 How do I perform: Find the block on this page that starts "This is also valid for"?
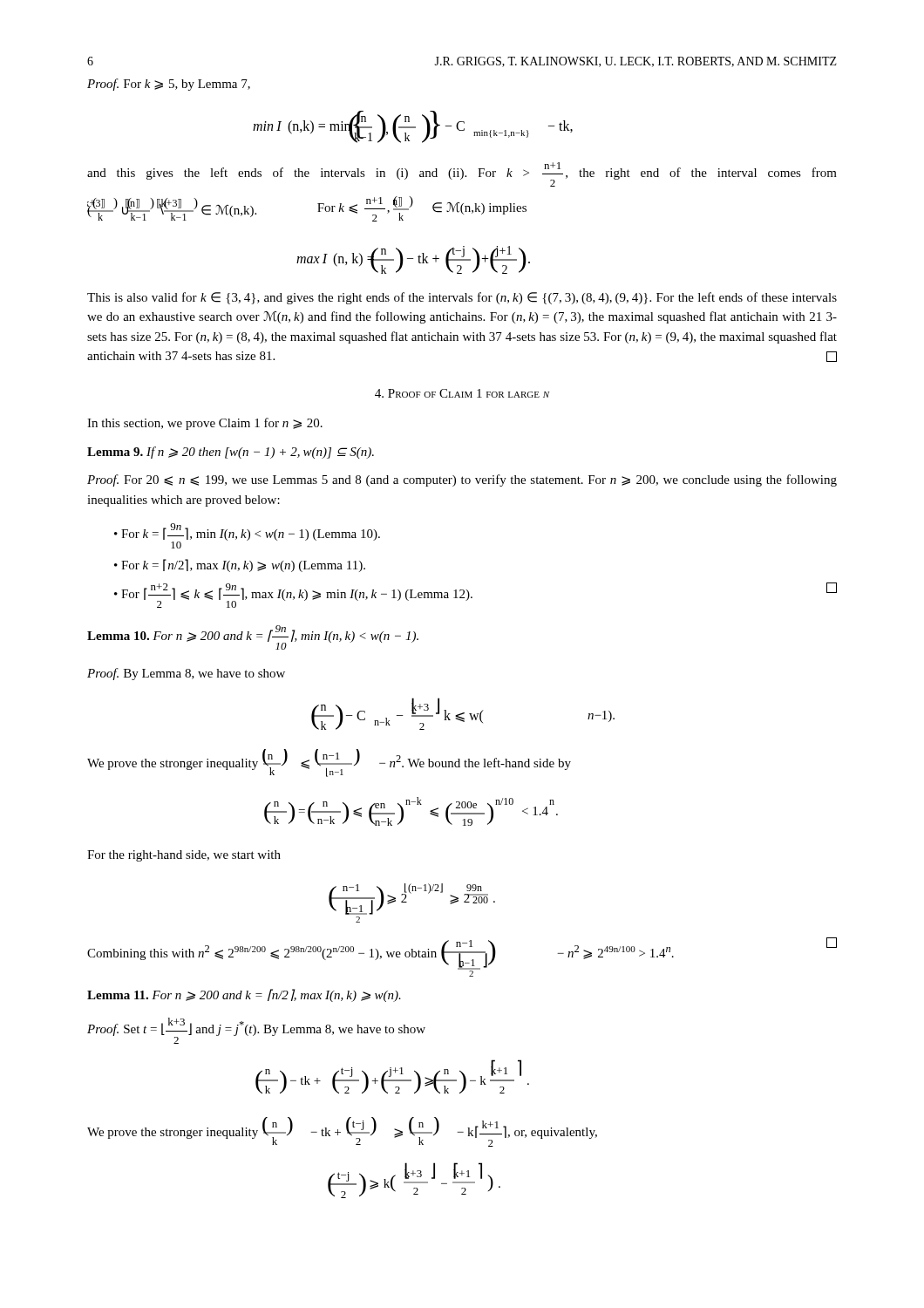462,327
